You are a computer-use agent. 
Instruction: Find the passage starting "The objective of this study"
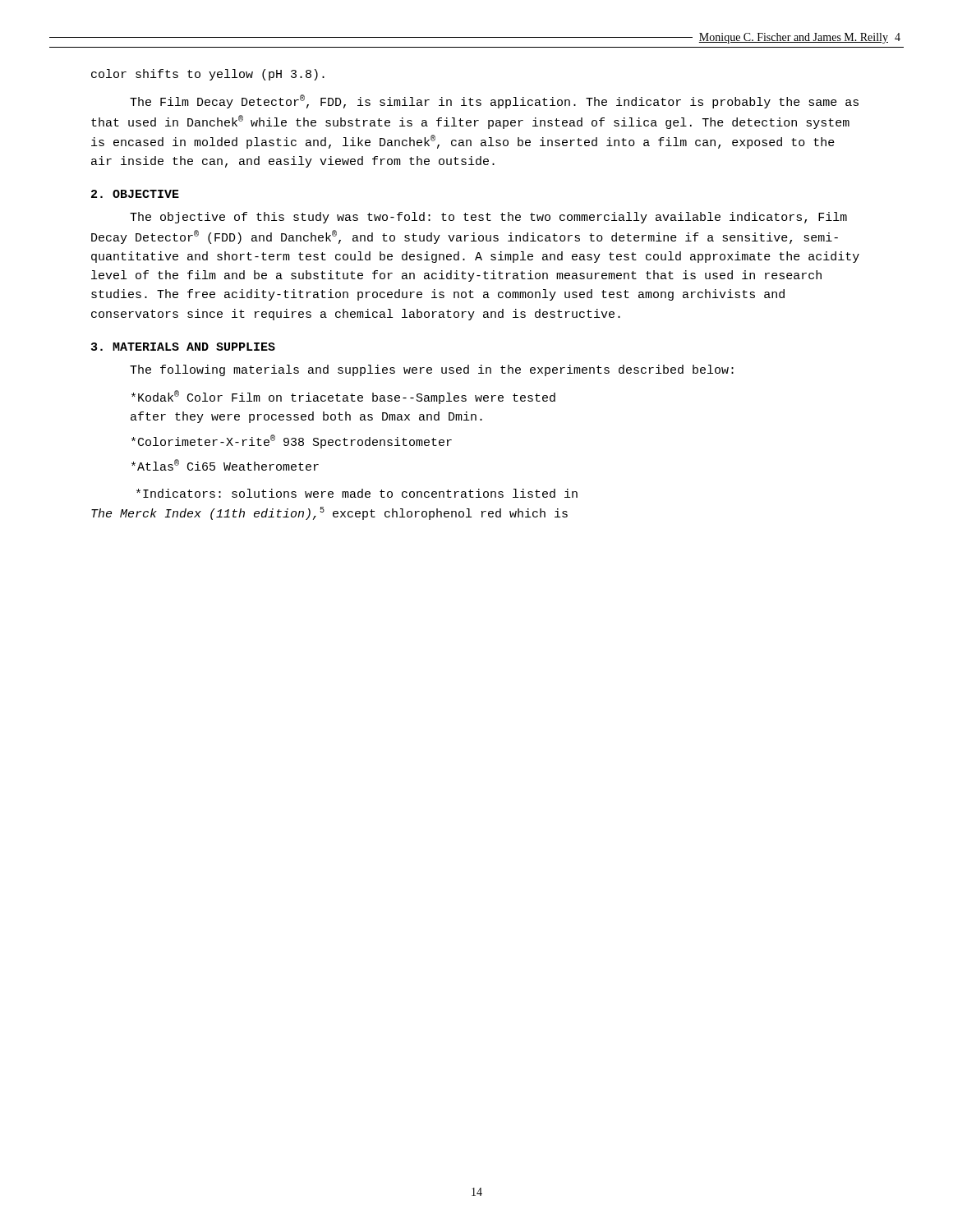pos(475,266)
